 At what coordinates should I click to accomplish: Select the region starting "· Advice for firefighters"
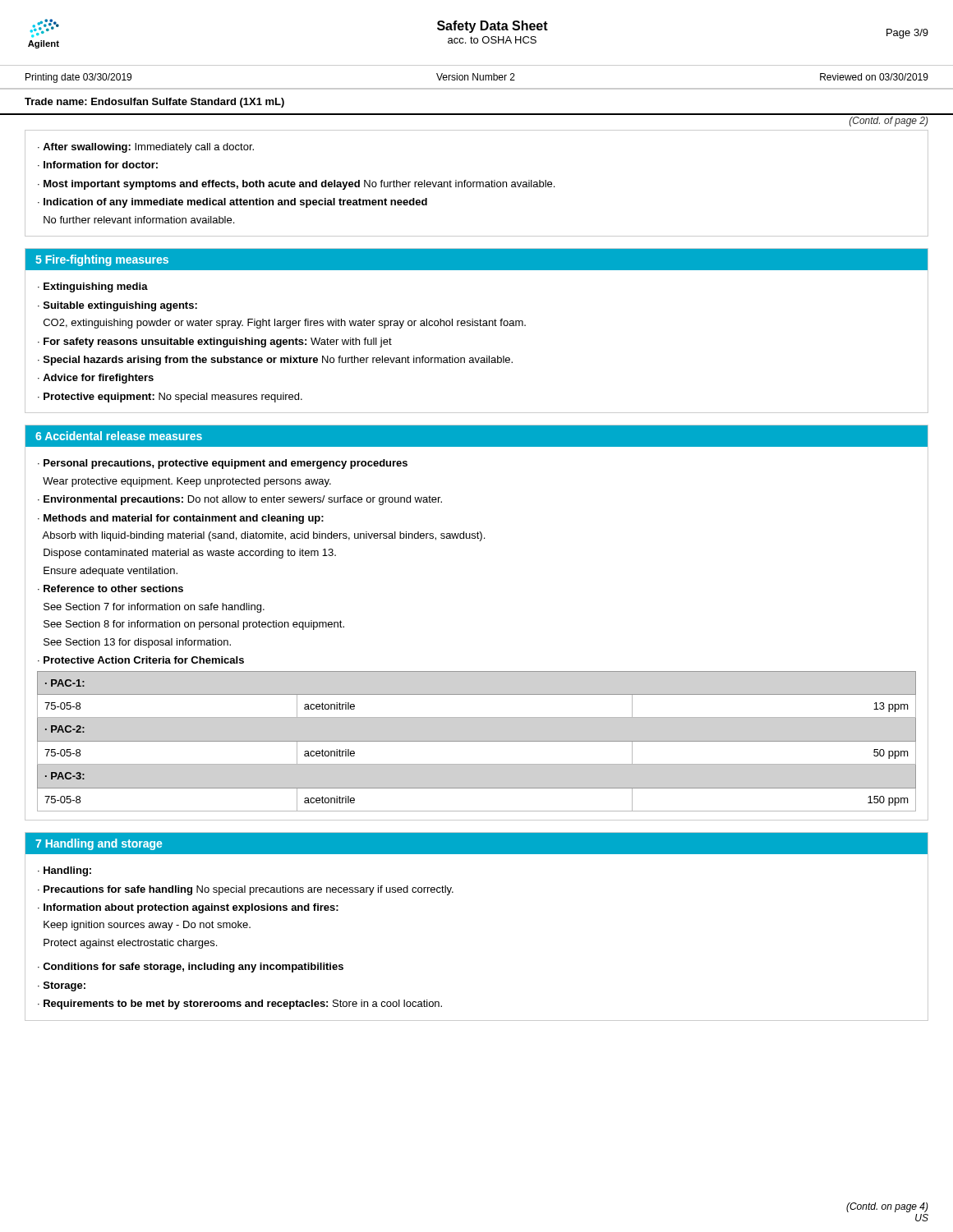pyautogui.click(x=95, y=378)
